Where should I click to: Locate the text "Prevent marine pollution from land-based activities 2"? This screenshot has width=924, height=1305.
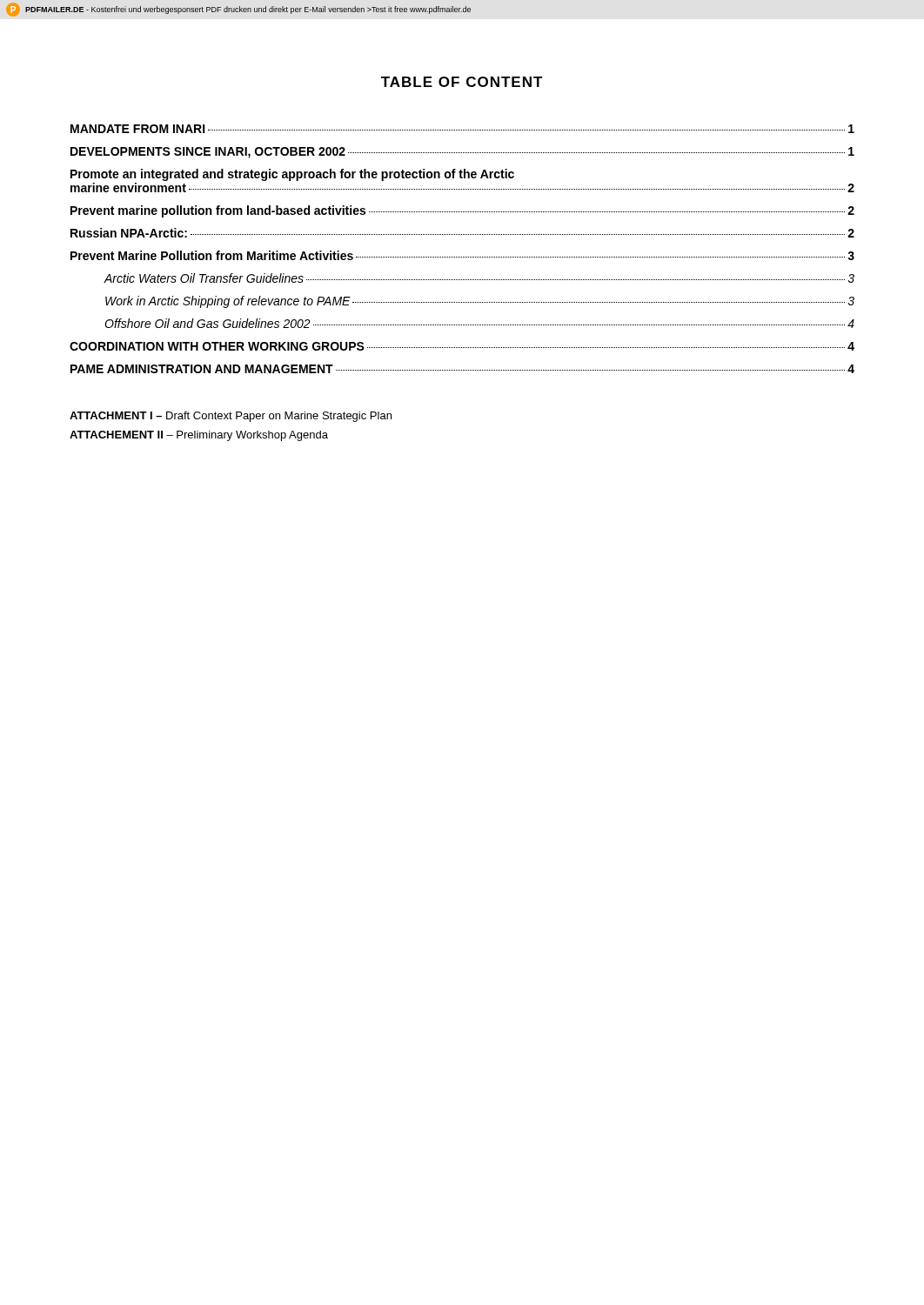[x=462, y=211]
